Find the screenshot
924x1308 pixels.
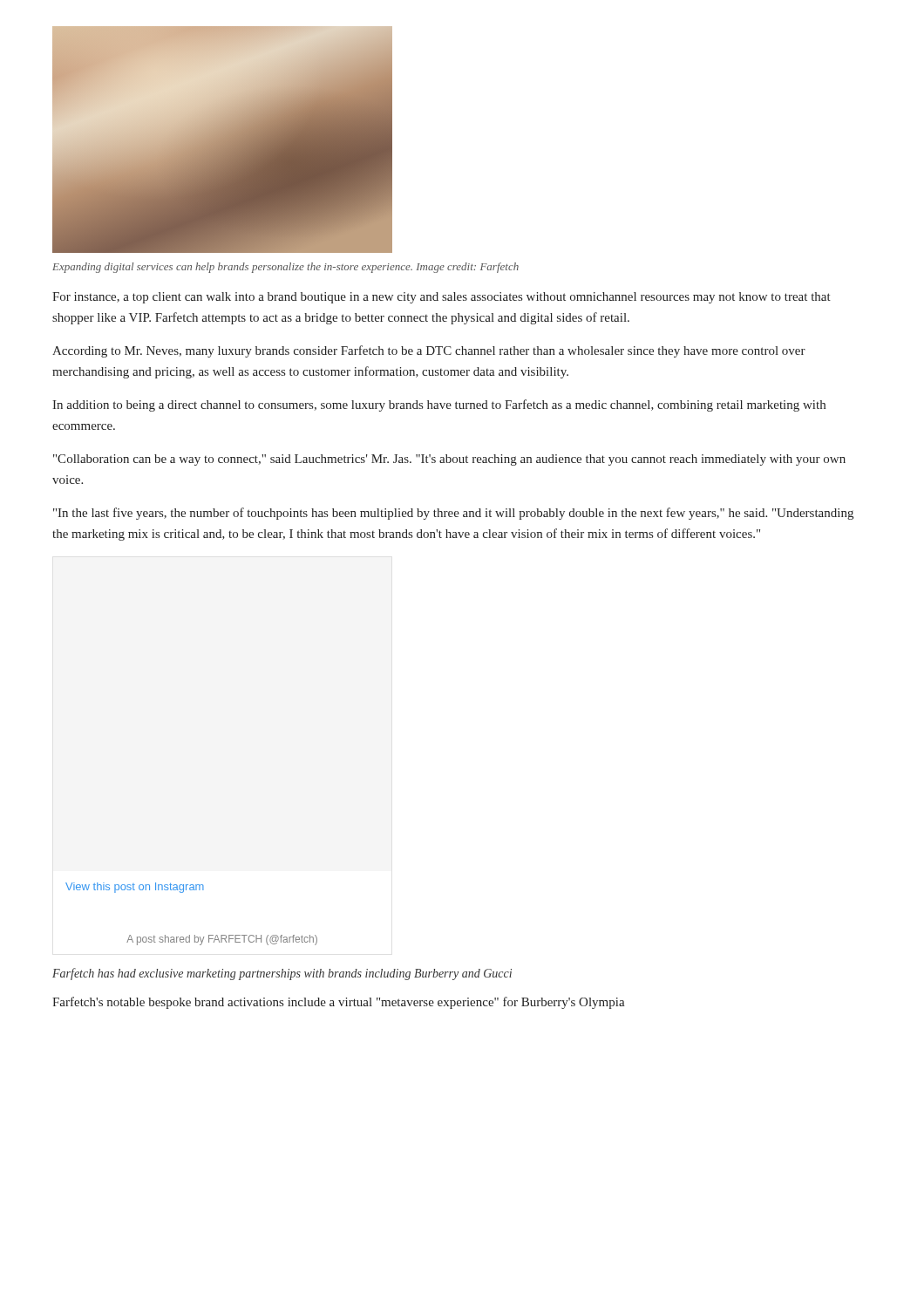(462, 756)
